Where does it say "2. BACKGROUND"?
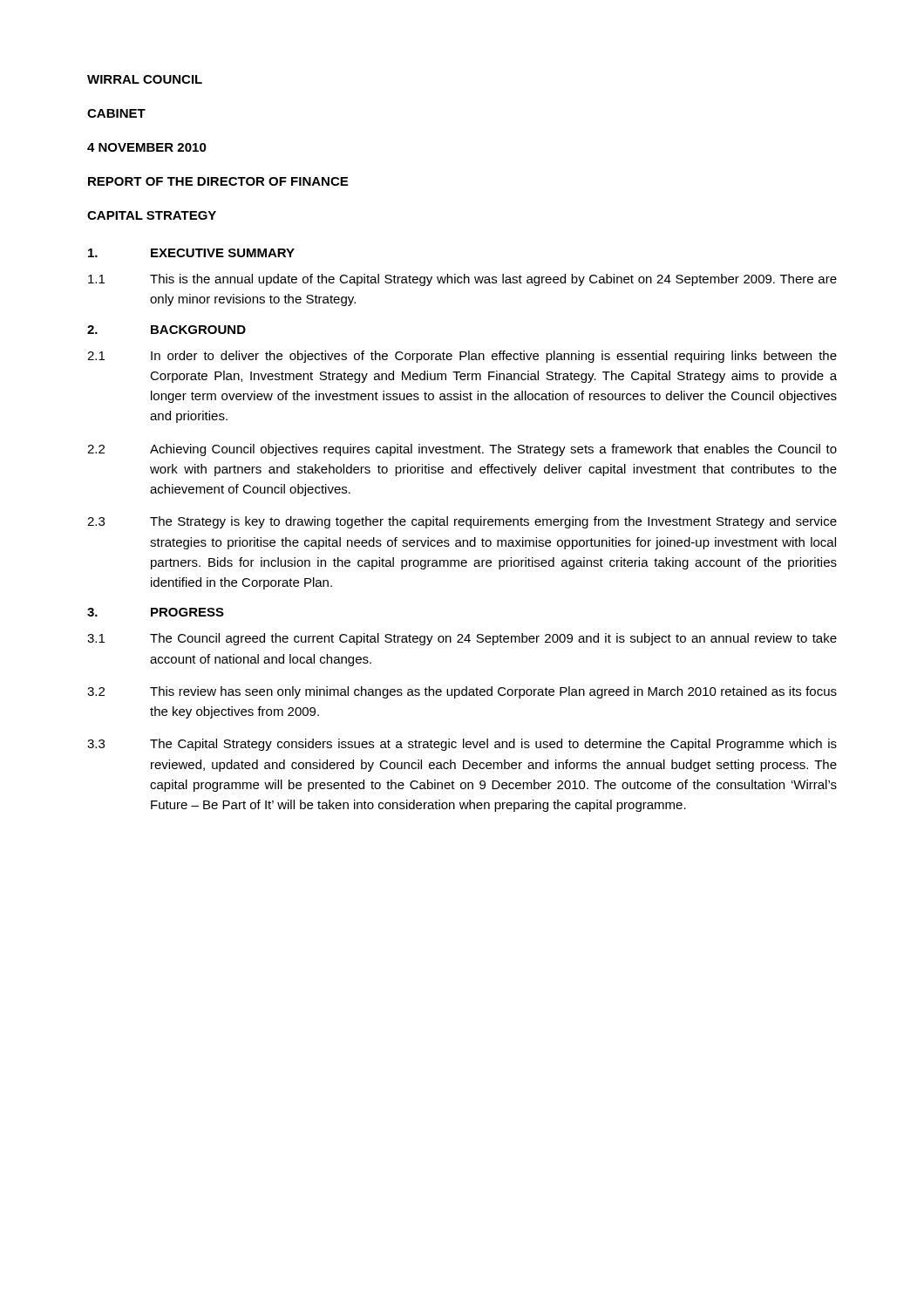 pos(166,330)
